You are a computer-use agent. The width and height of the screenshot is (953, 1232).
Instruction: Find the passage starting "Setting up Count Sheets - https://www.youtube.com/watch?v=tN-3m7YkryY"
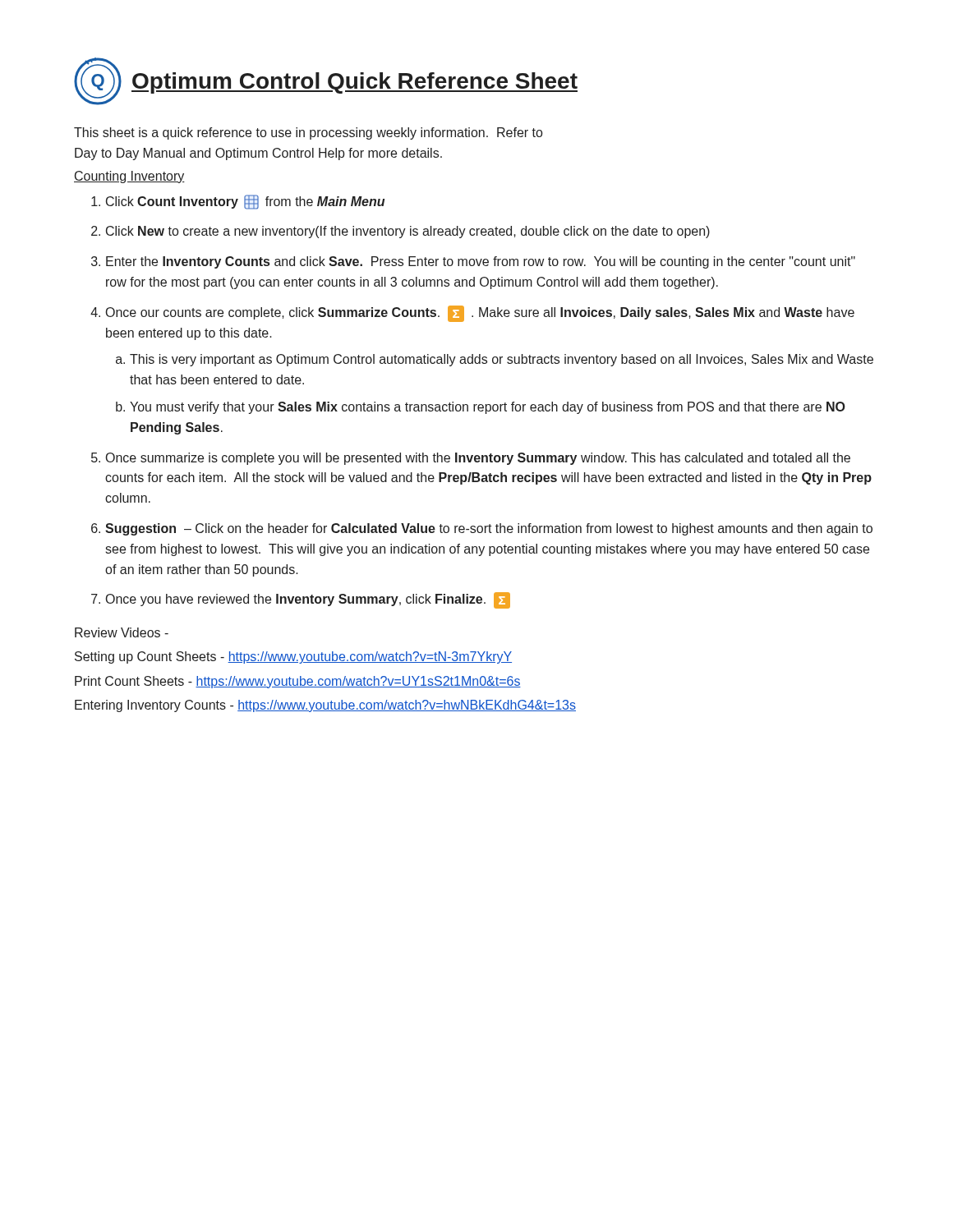pyautogui.click(x=293, y=657)
